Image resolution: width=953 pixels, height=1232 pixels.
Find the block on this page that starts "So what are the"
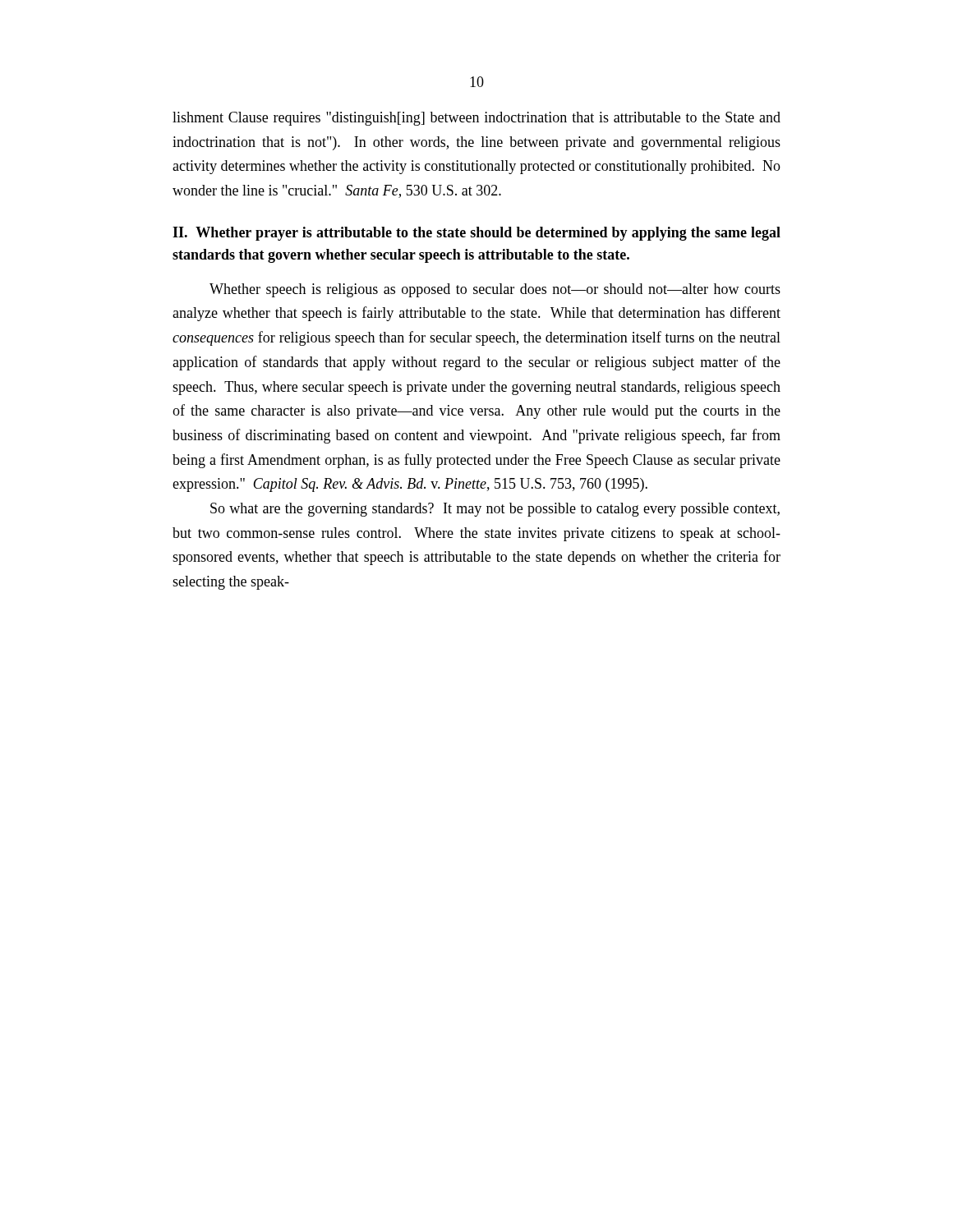click(476, 546)
